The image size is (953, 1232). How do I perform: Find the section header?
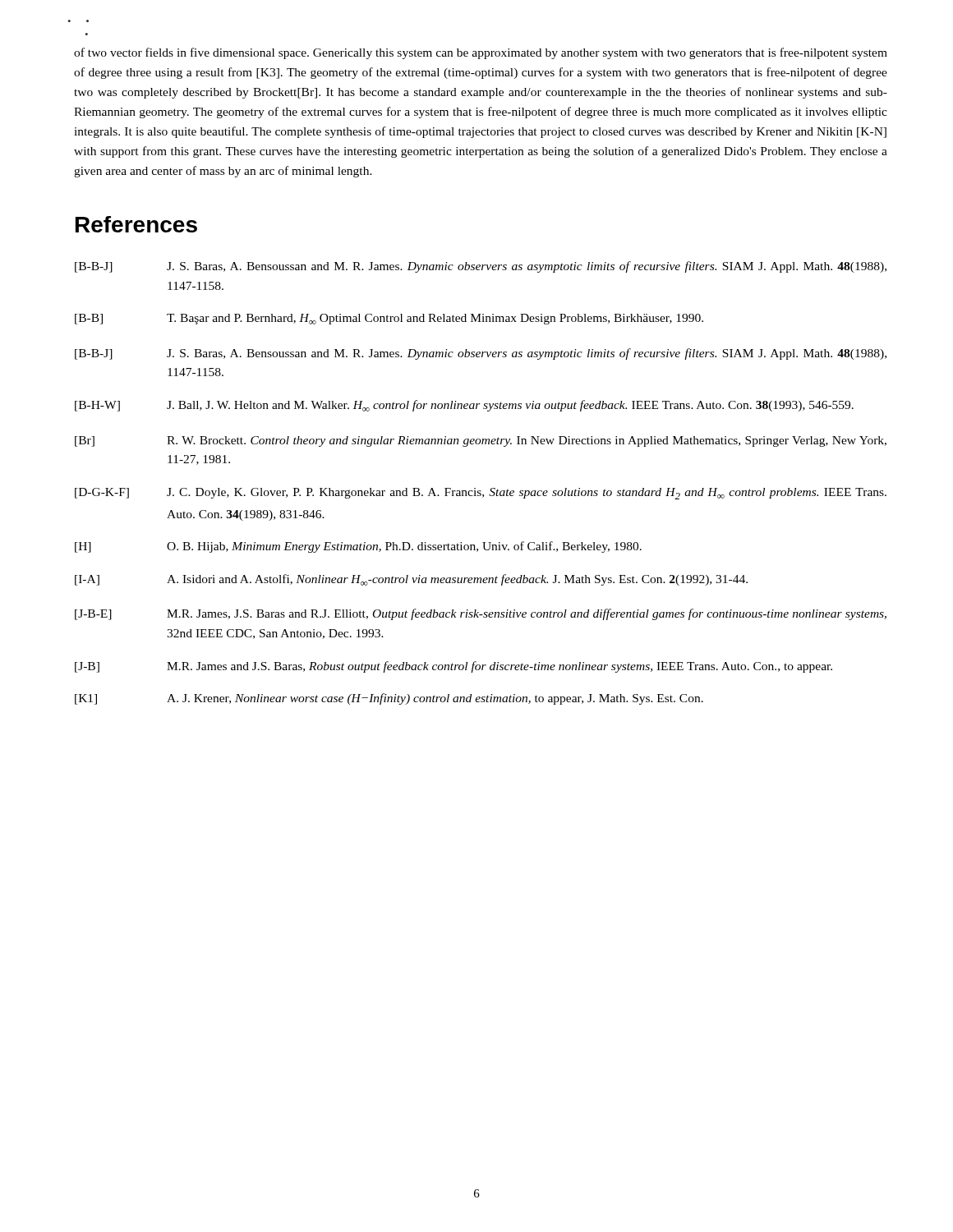pos(136,225)
